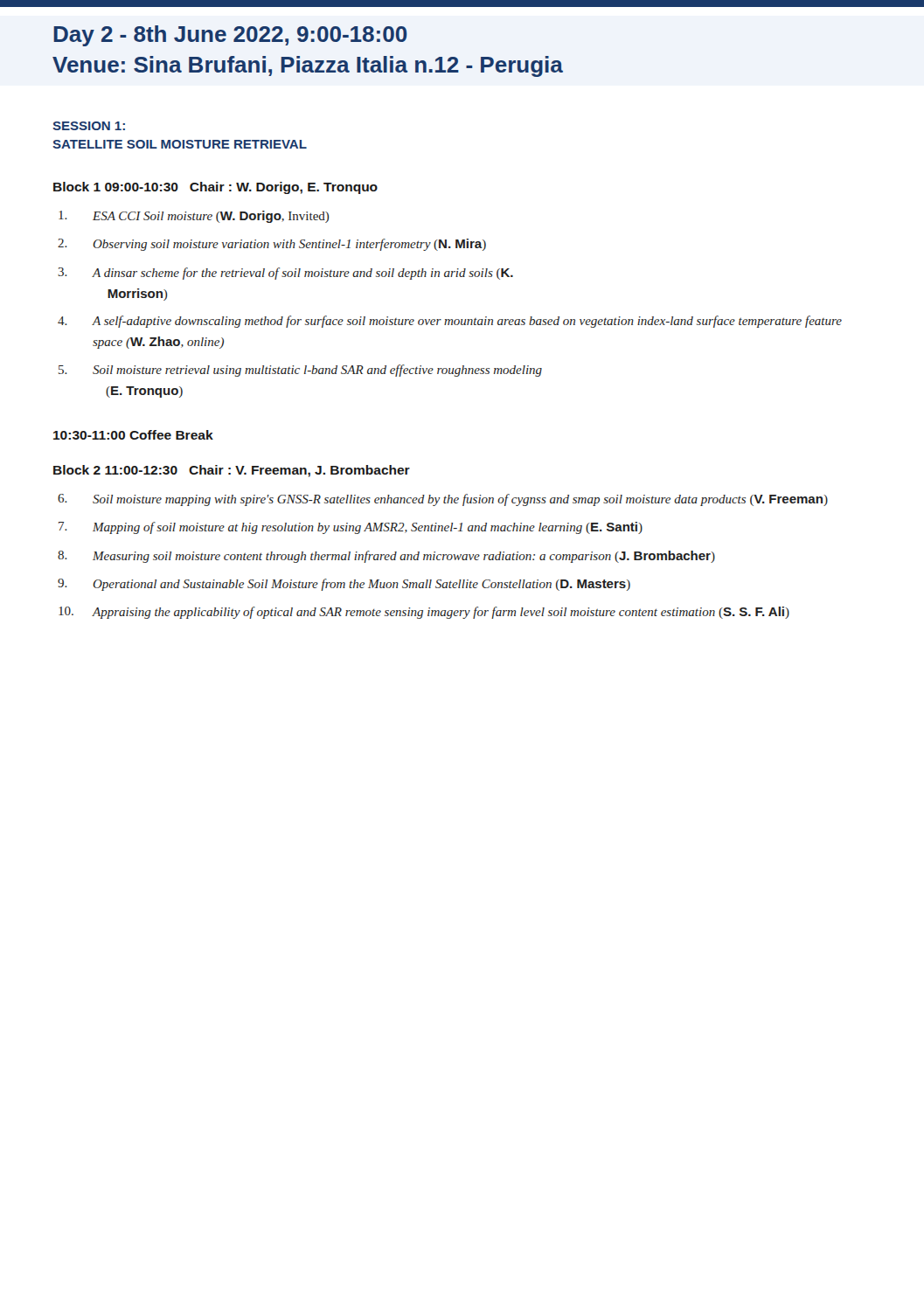The image size is (924, 1311).
Task: Locate the block of text that opens with "Measuring soil moisture content through"
Action: pyautogui.click(x=404, y=555)
